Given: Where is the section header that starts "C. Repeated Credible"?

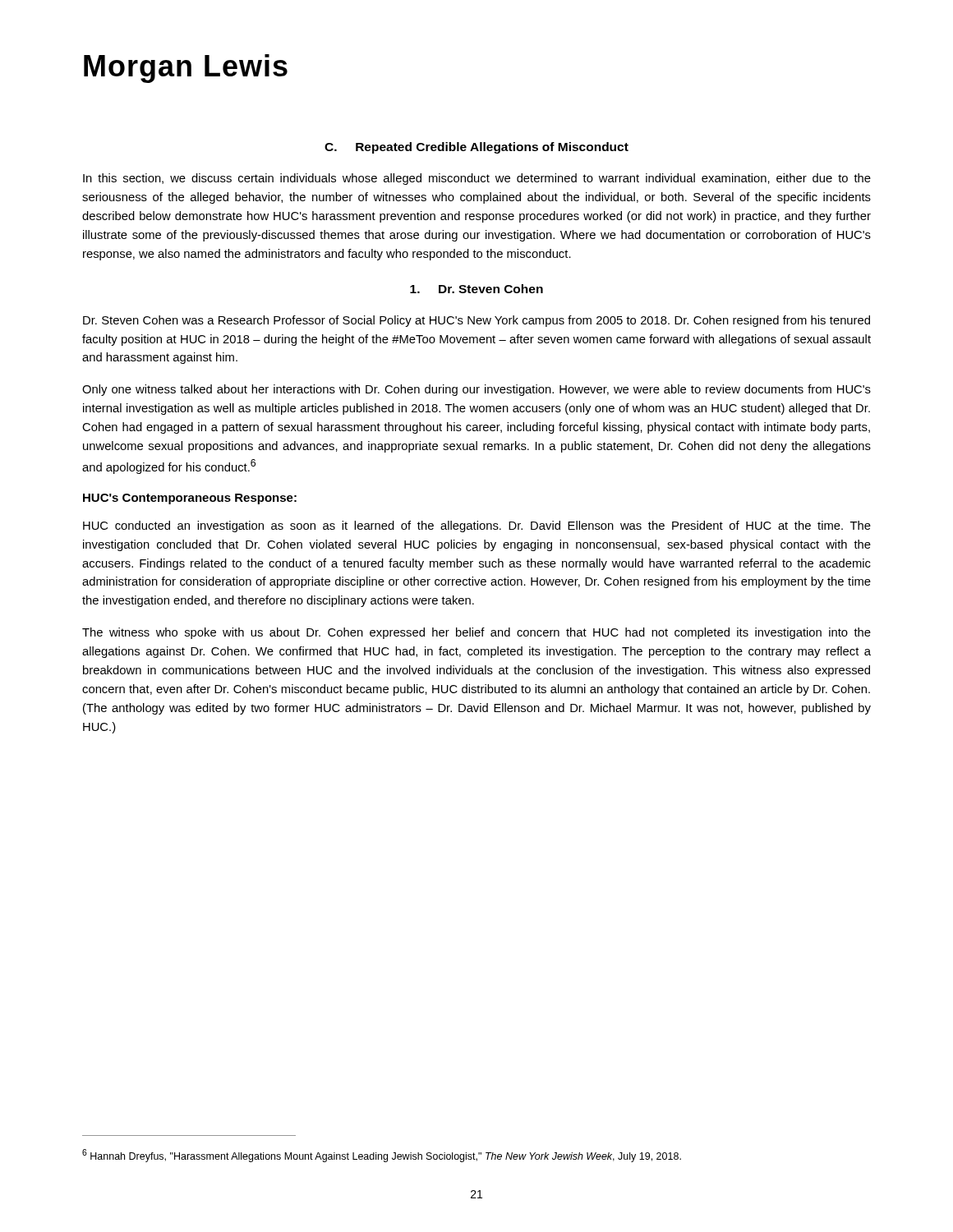Looking at the screenshot, I should pos(476,147).
